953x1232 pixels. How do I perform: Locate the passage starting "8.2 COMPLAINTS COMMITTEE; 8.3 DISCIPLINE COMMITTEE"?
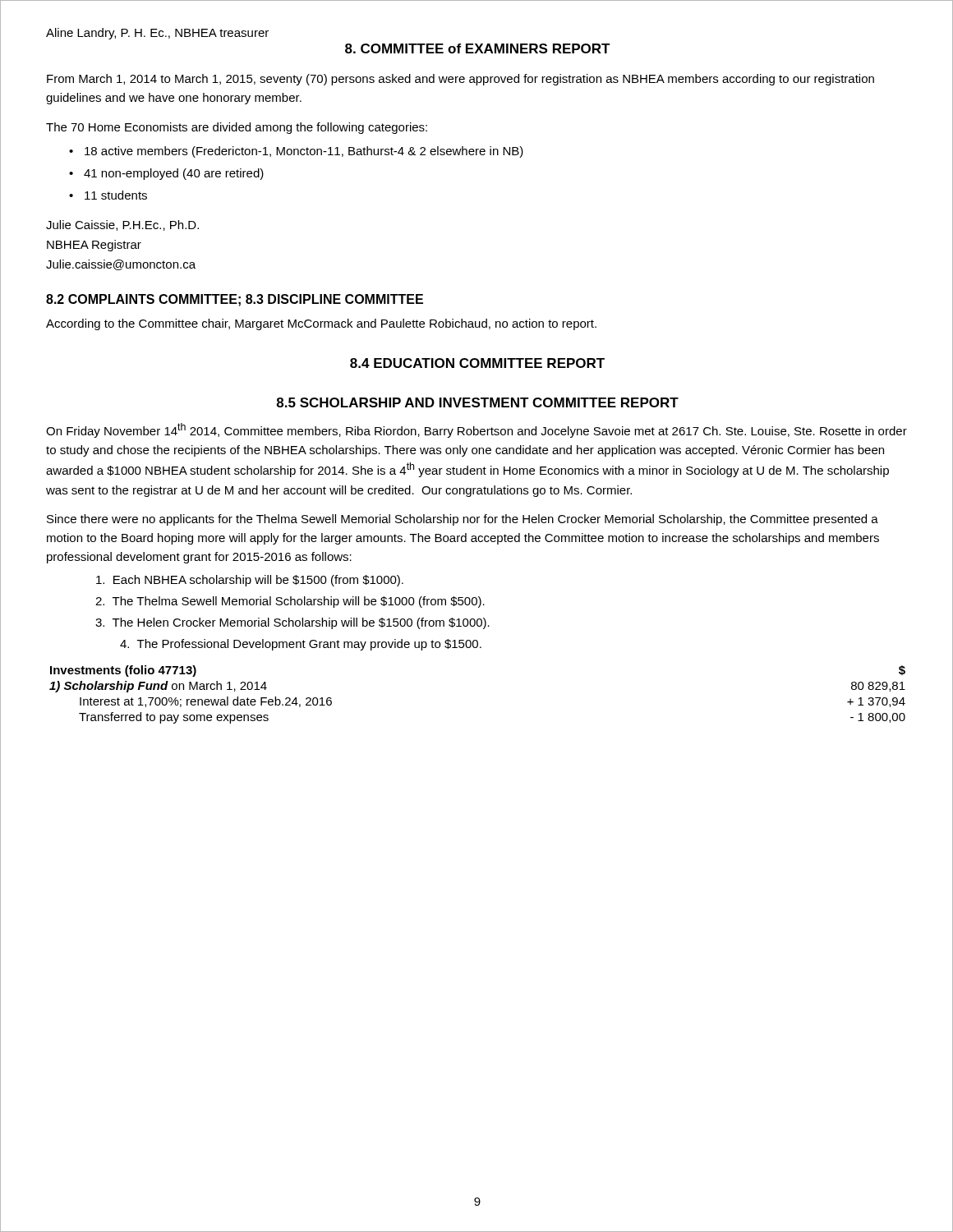235,299
